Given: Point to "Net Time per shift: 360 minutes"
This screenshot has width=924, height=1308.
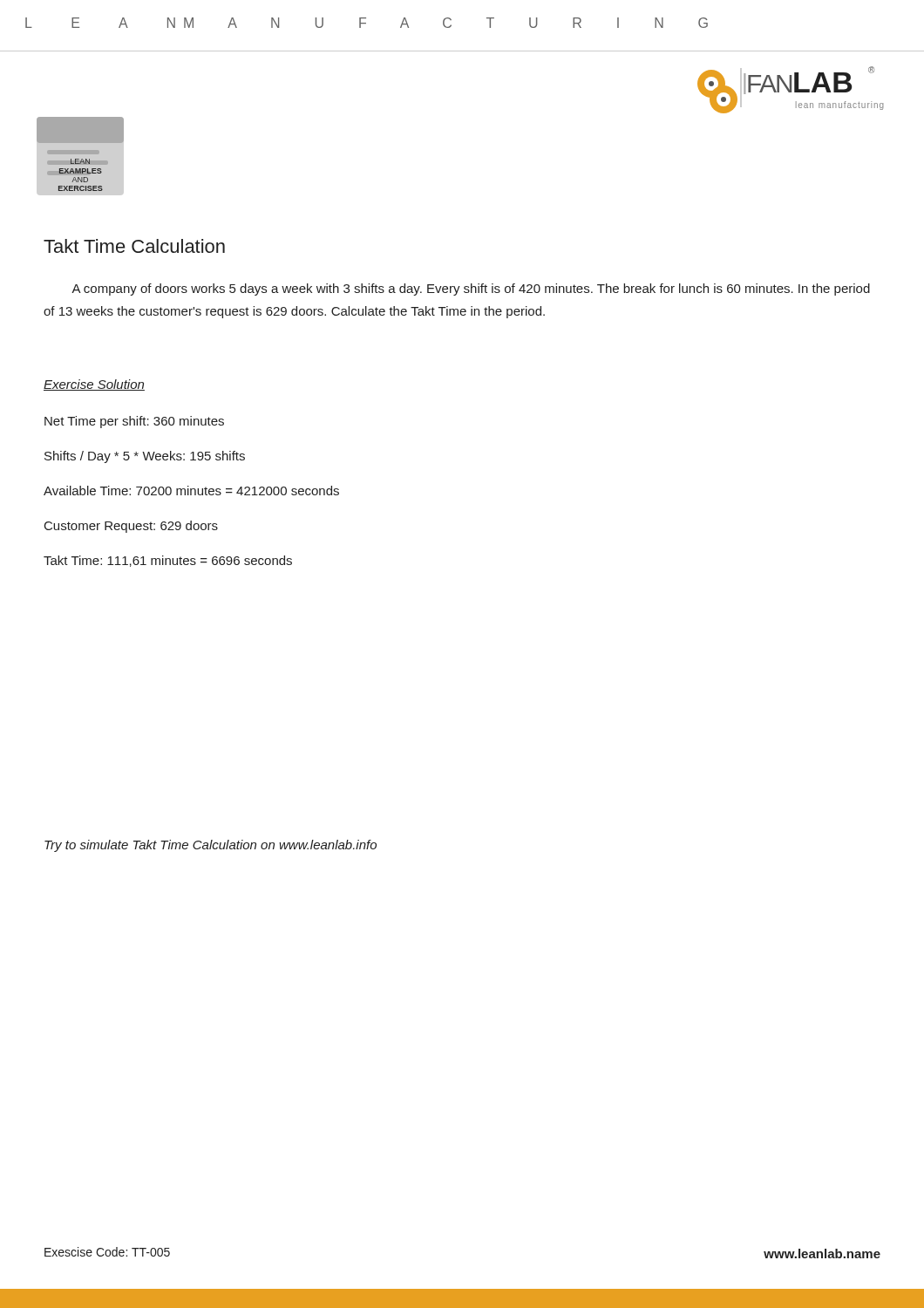Looking at the screenshot, I should click(134, 421).
